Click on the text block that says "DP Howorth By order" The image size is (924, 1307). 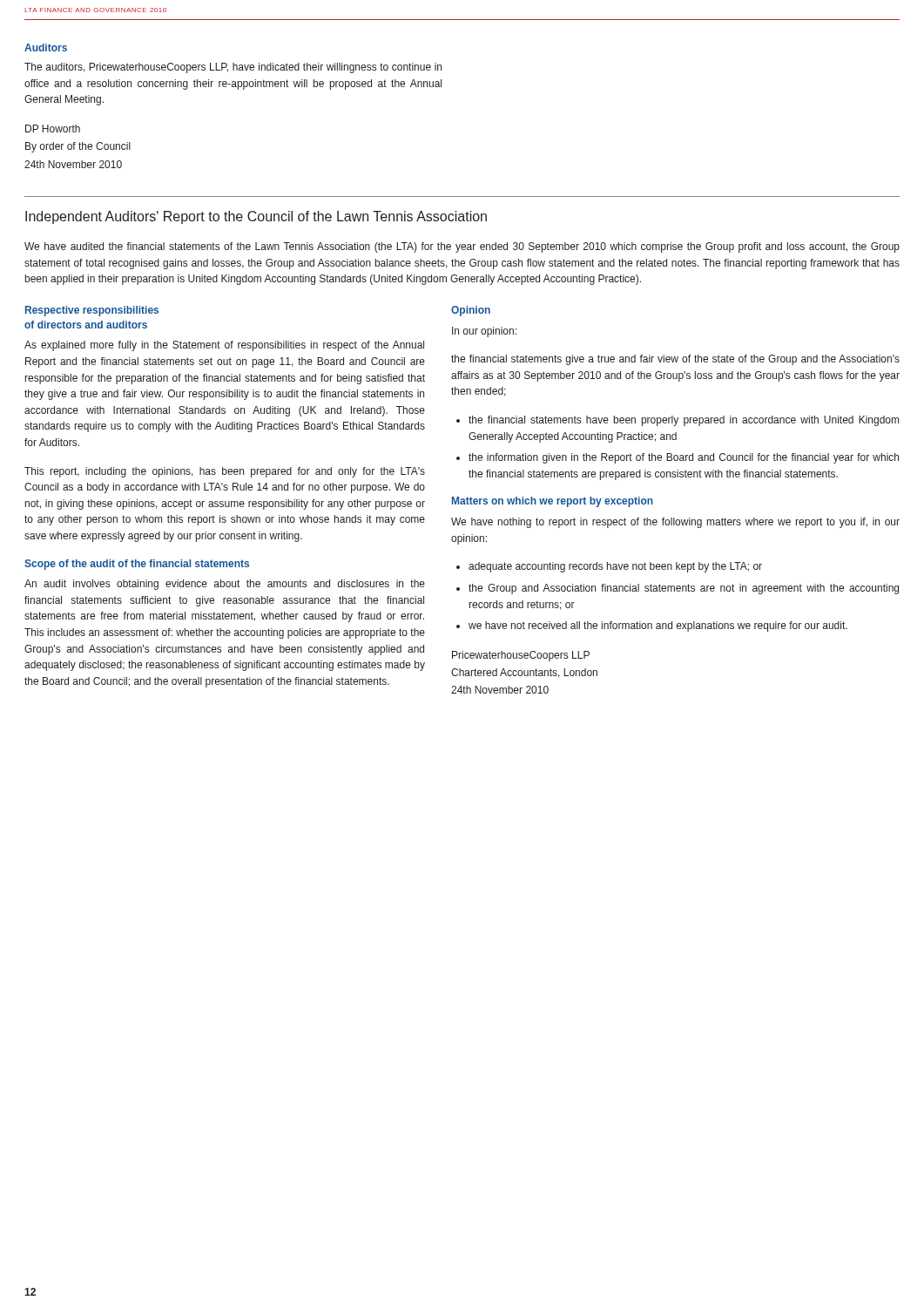tap(78, 147)
